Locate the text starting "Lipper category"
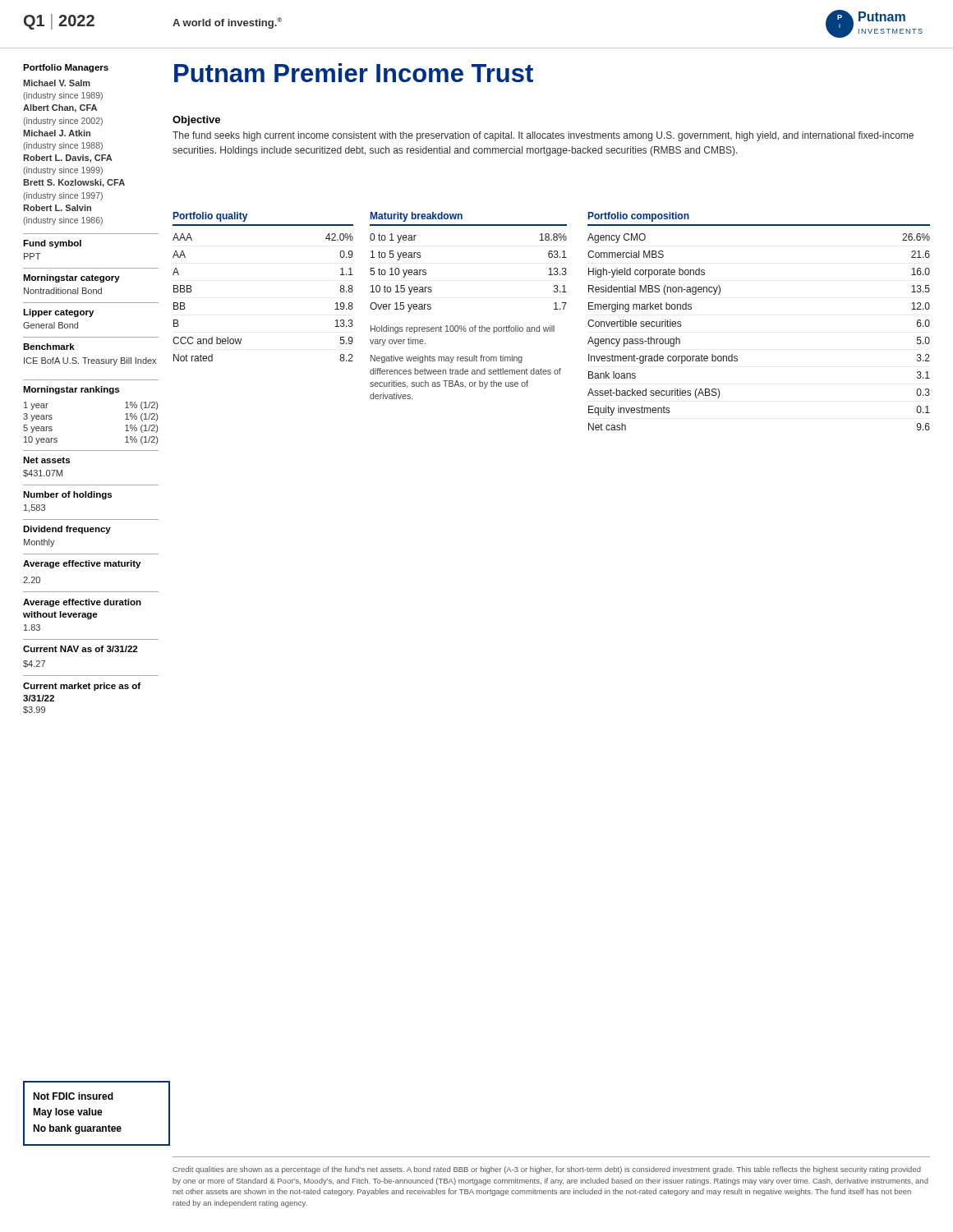This screenshot has width=953, height=1232. 58,312
